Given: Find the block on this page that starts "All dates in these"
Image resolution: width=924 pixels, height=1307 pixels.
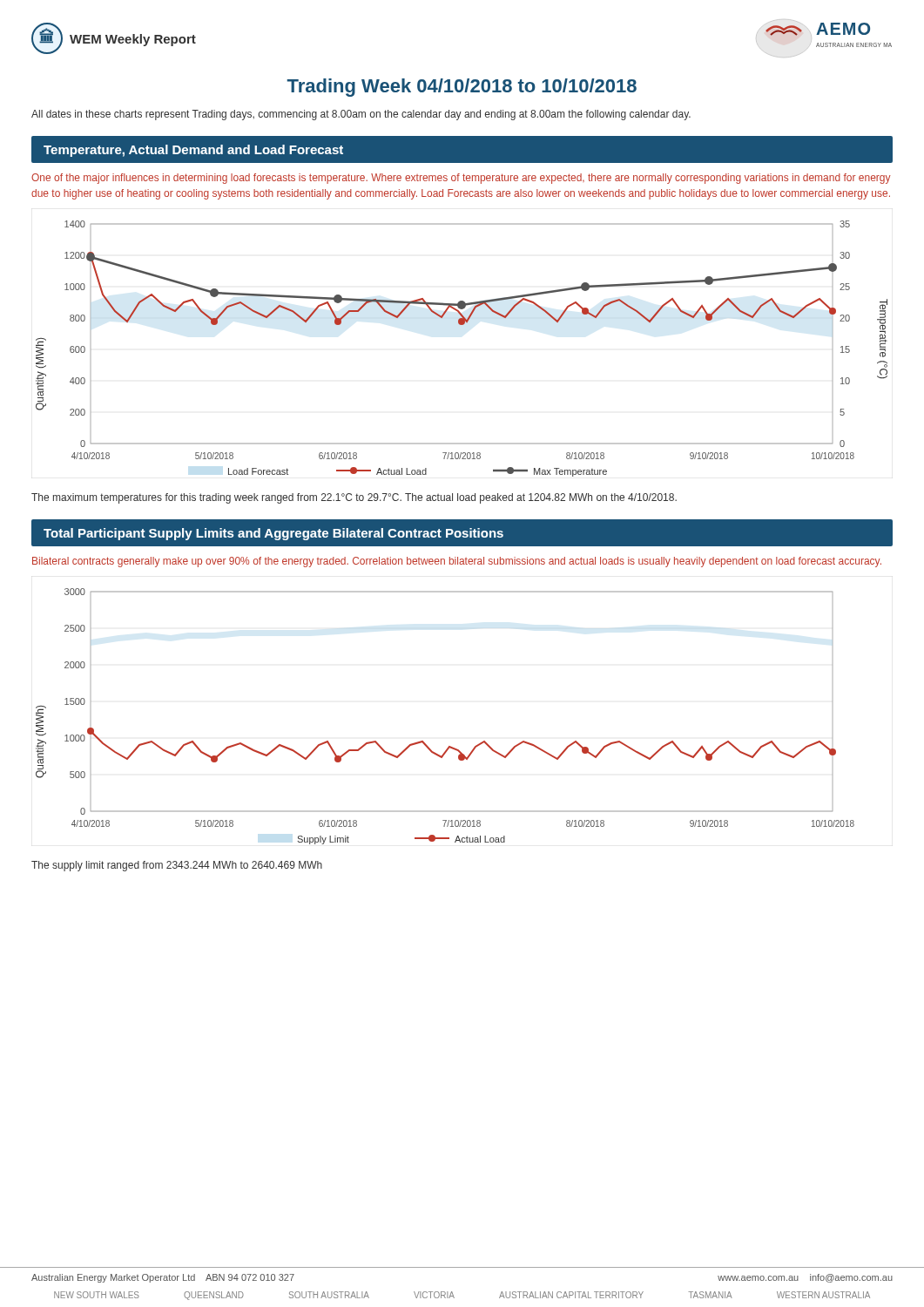Looking at the screenshot, I should point(361,114).
